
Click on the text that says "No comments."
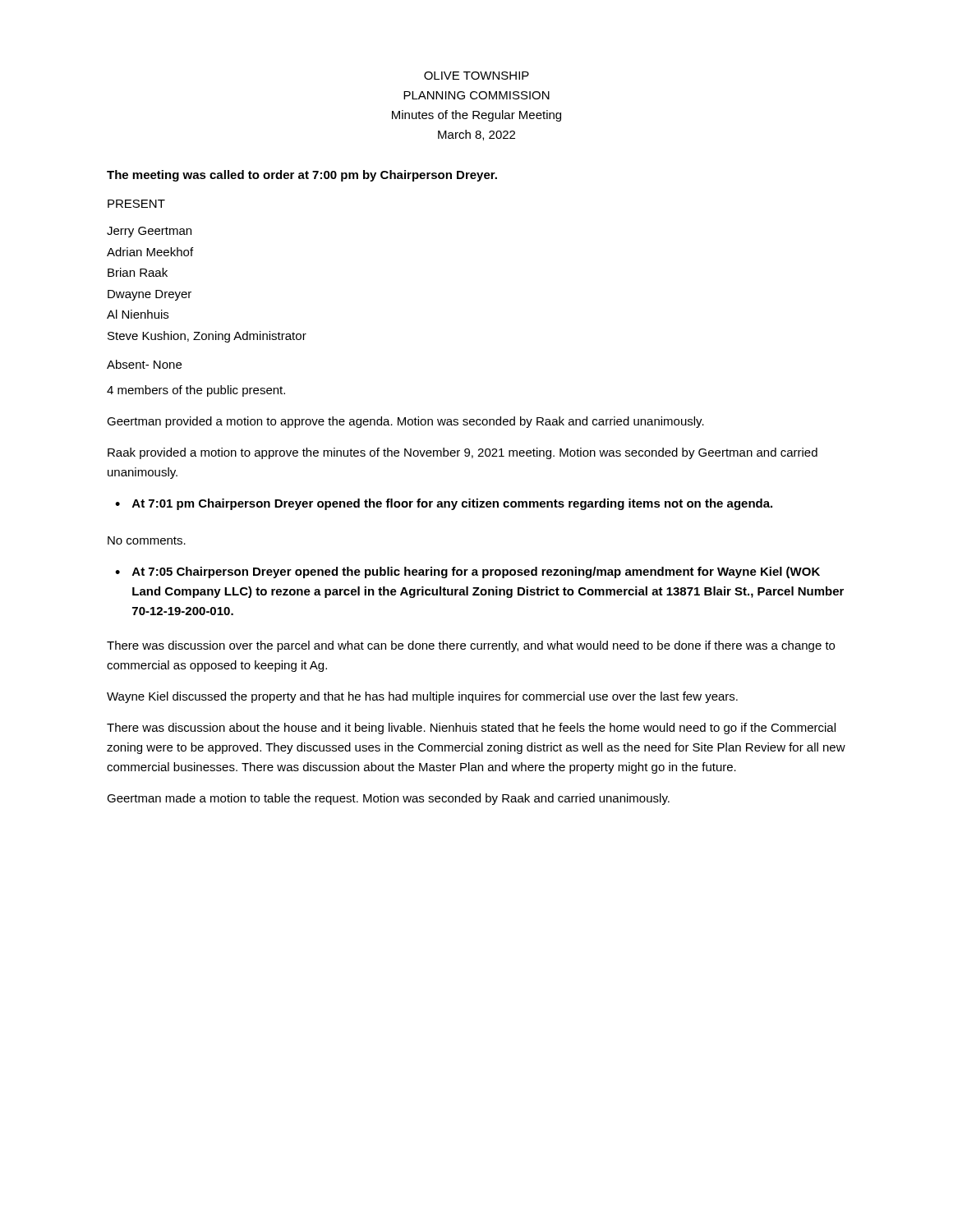[147, 540]
